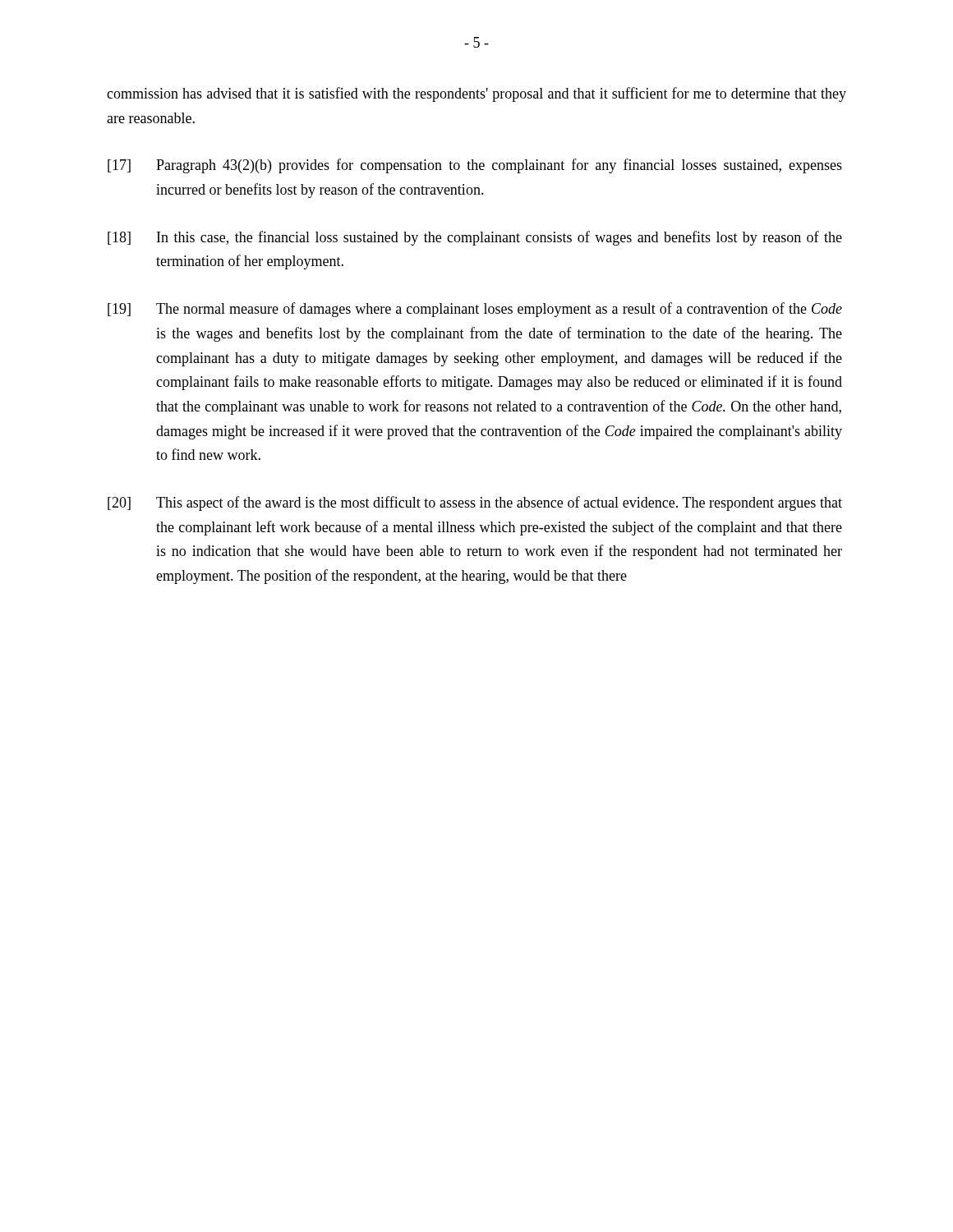
Task: Find the block on this page that starts "[18]In this case,"
Action: (x=474, y=250)
